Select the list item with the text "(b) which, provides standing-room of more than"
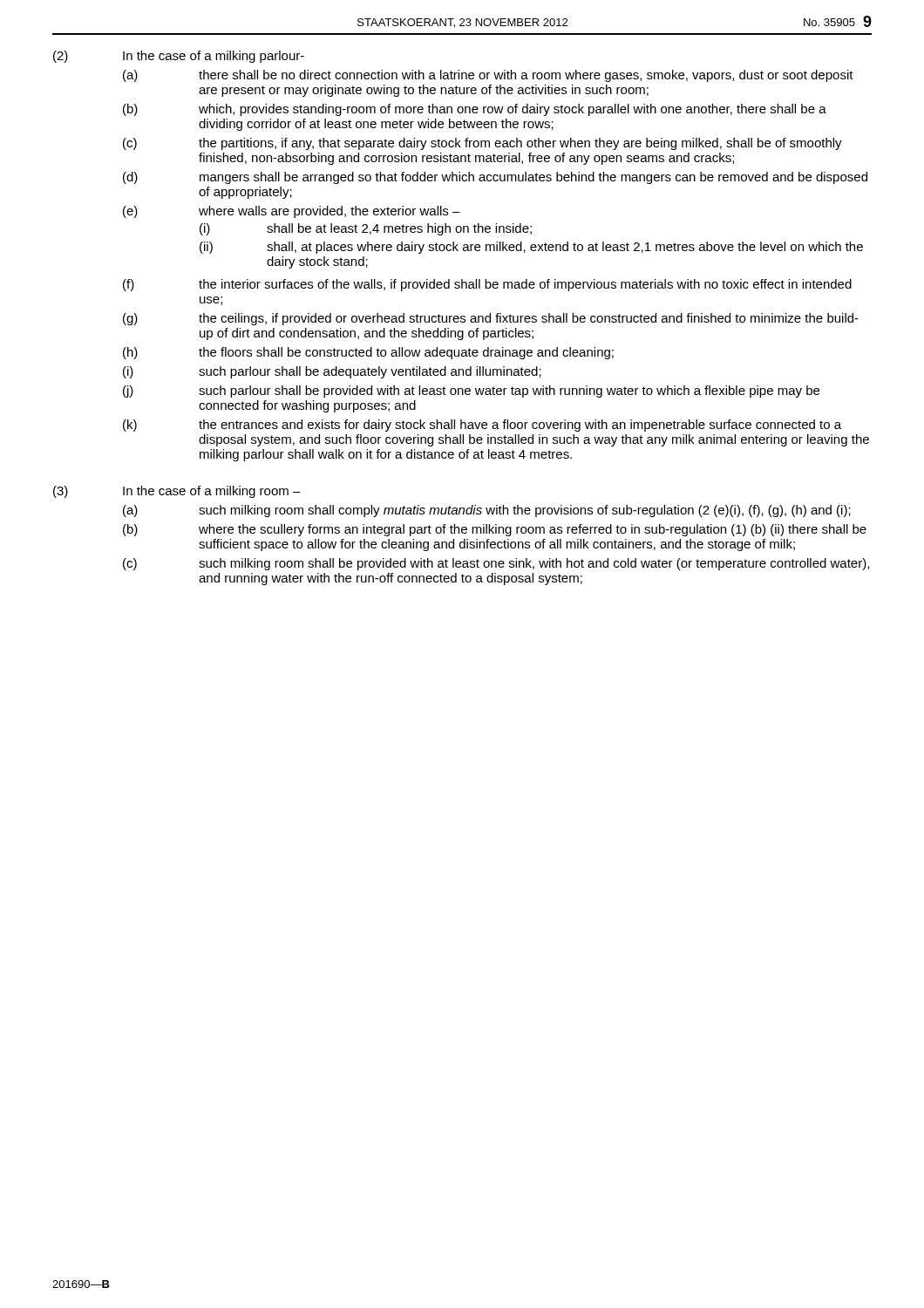Screen dimensions: 1308x924 tap(497, 116)
